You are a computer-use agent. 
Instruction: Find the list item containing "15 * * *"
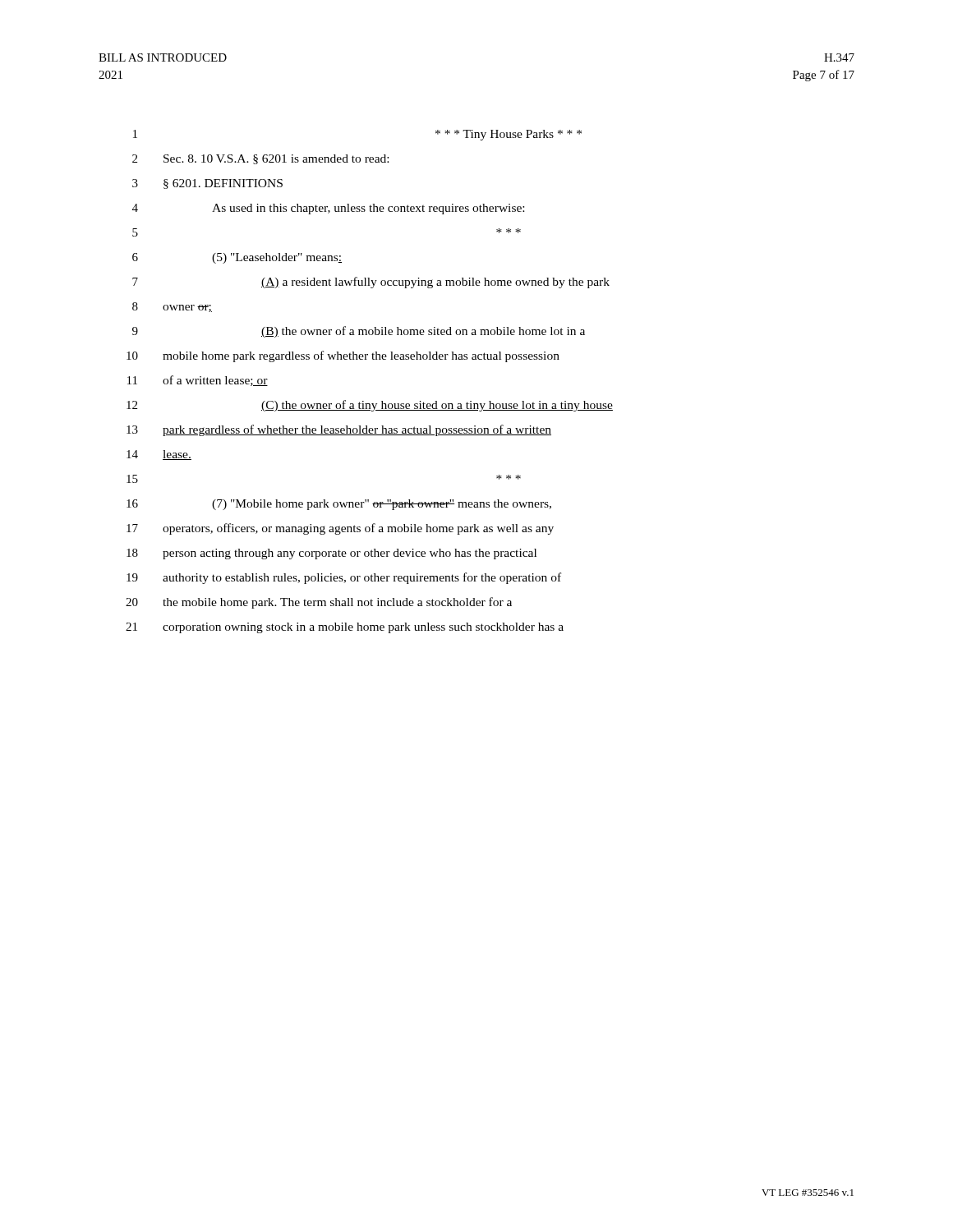(x=135, y=478)
